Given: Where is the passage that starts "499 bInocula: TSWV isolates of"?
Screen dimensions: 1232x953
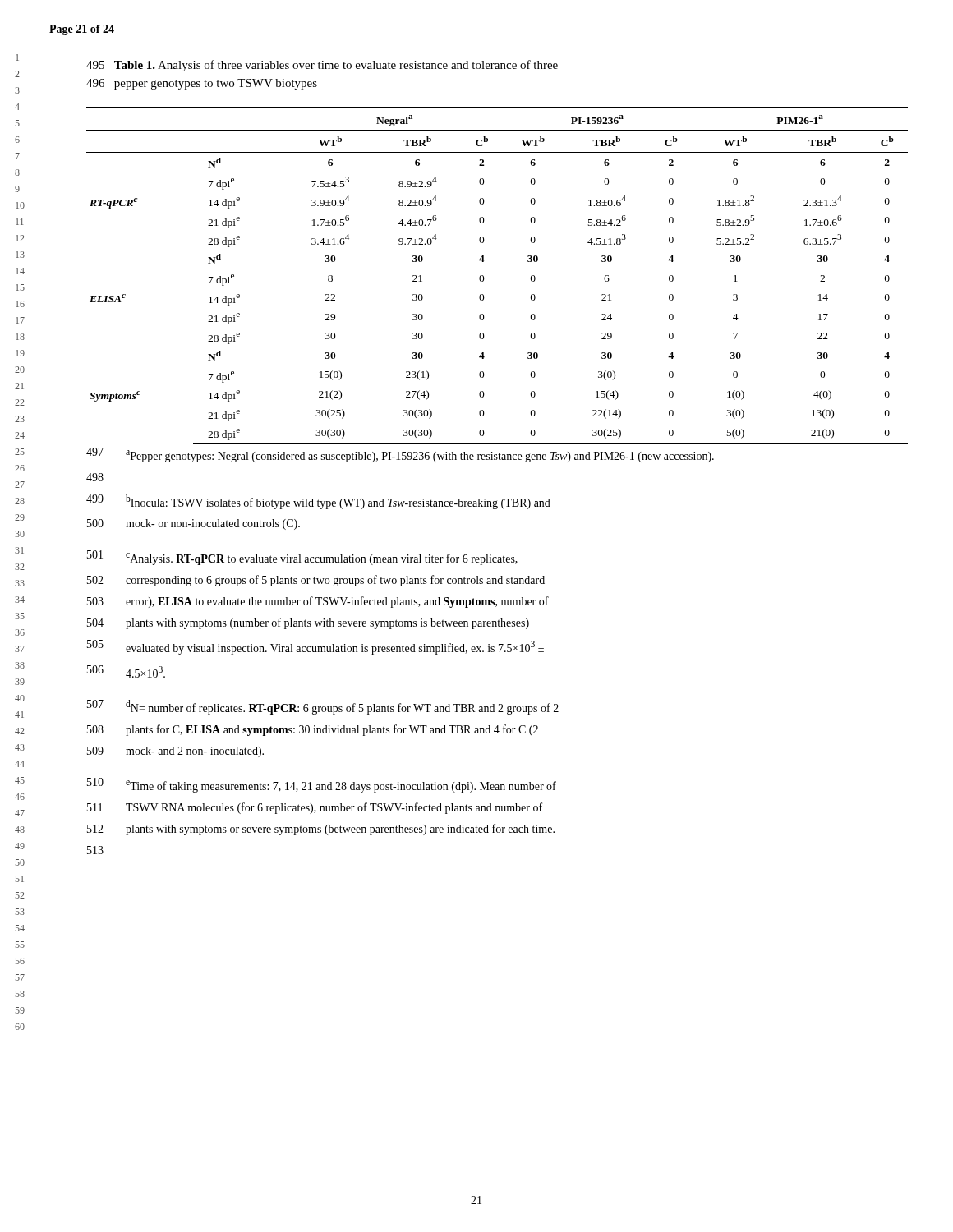Looking at the screenshot, I should coord(318,501).
